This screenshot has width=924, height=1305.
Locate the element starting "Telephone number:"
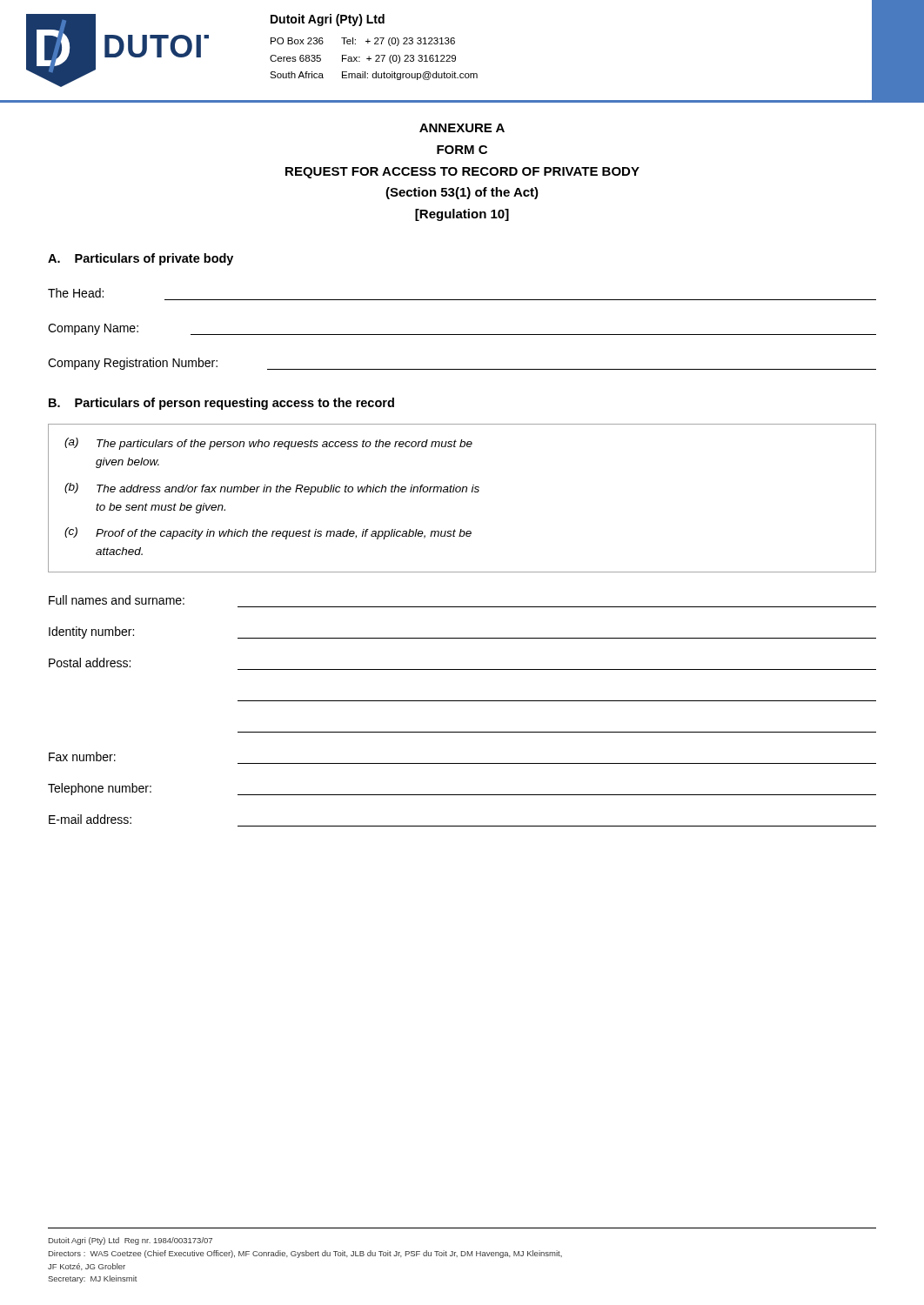coord(462,788)
